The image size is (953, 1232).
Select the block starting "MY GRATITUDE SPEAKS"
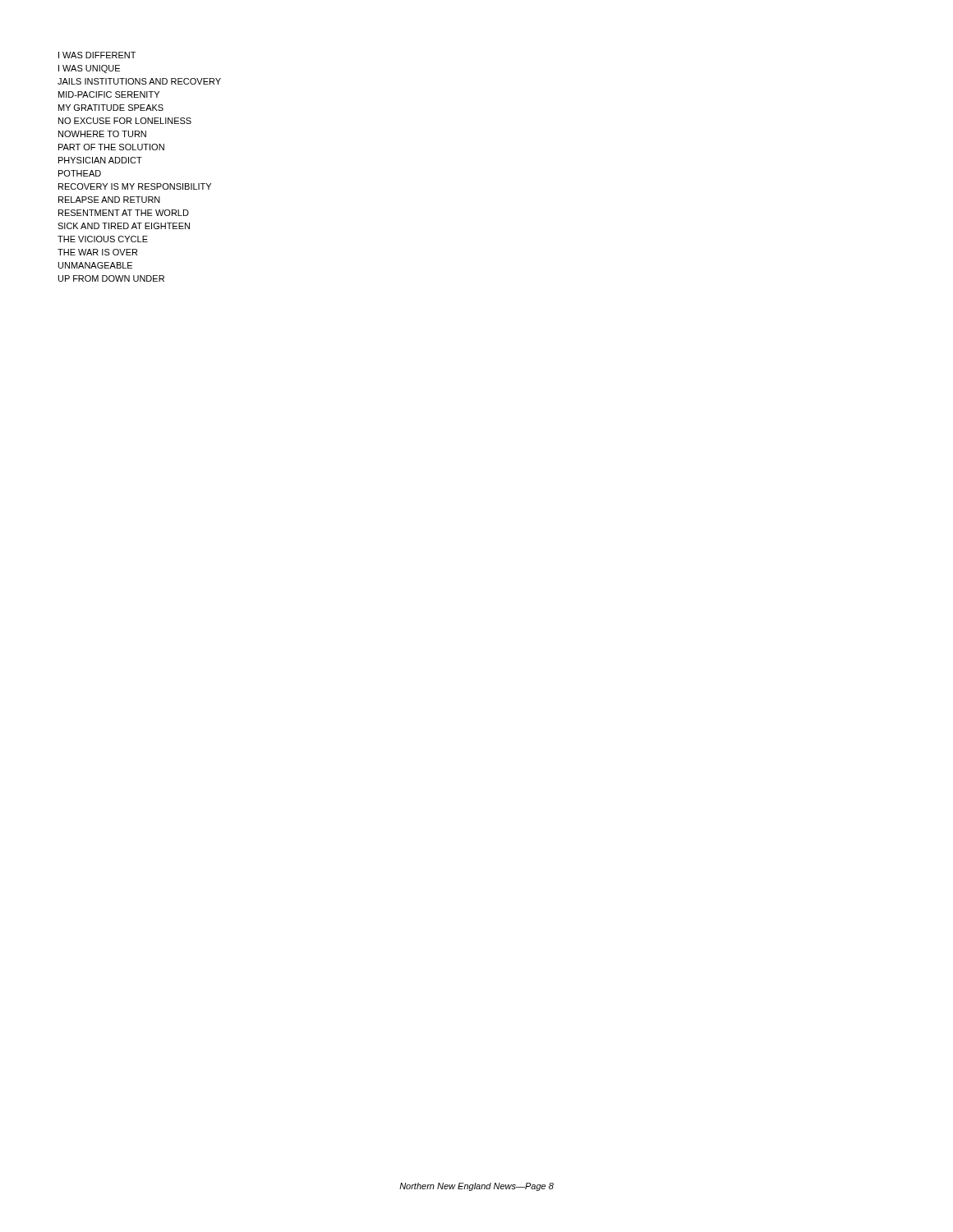point(111,108)
